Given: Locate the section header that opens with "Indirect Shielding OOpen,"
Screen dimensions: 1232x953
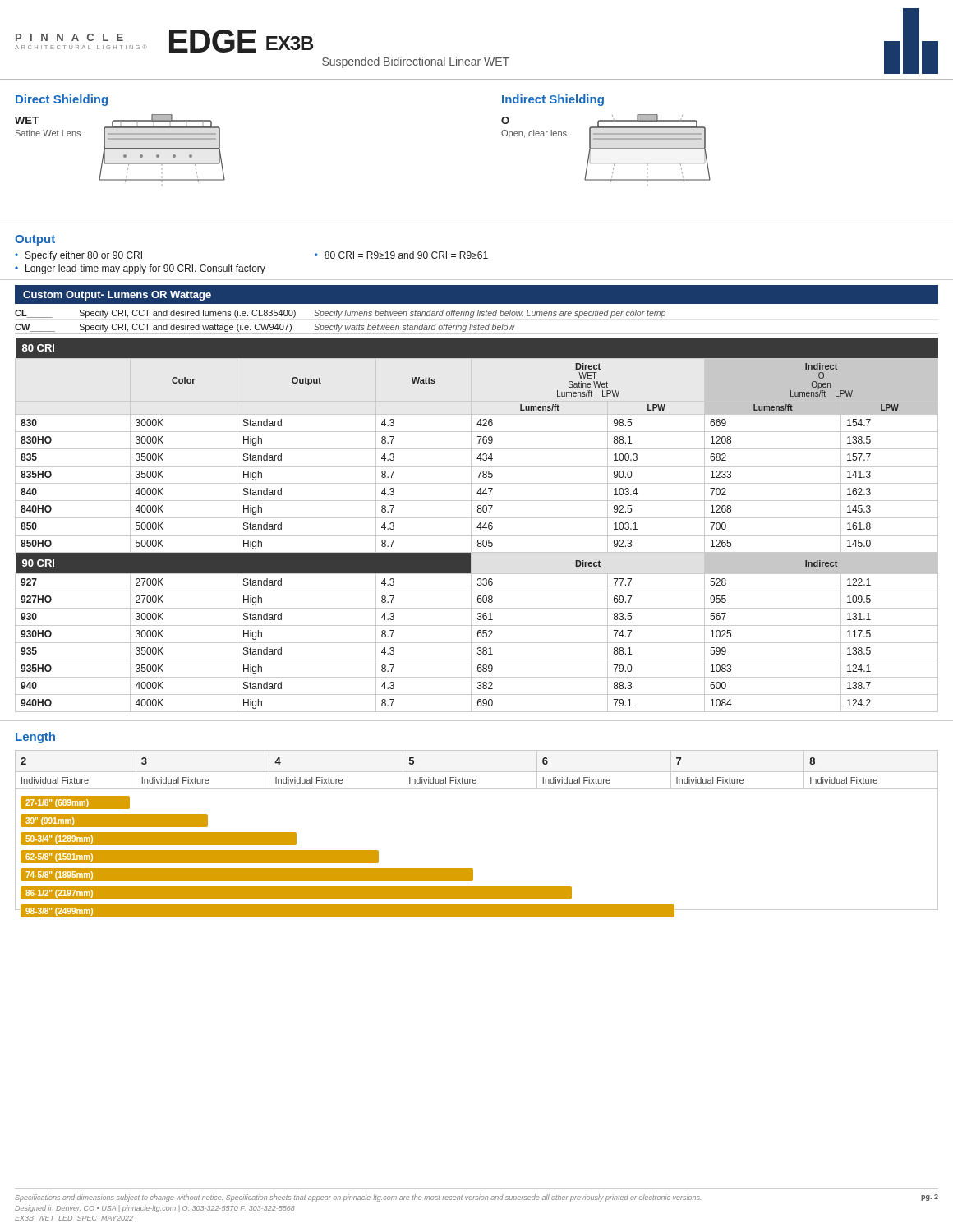Looking at the screenshot, I should [720, 152].
